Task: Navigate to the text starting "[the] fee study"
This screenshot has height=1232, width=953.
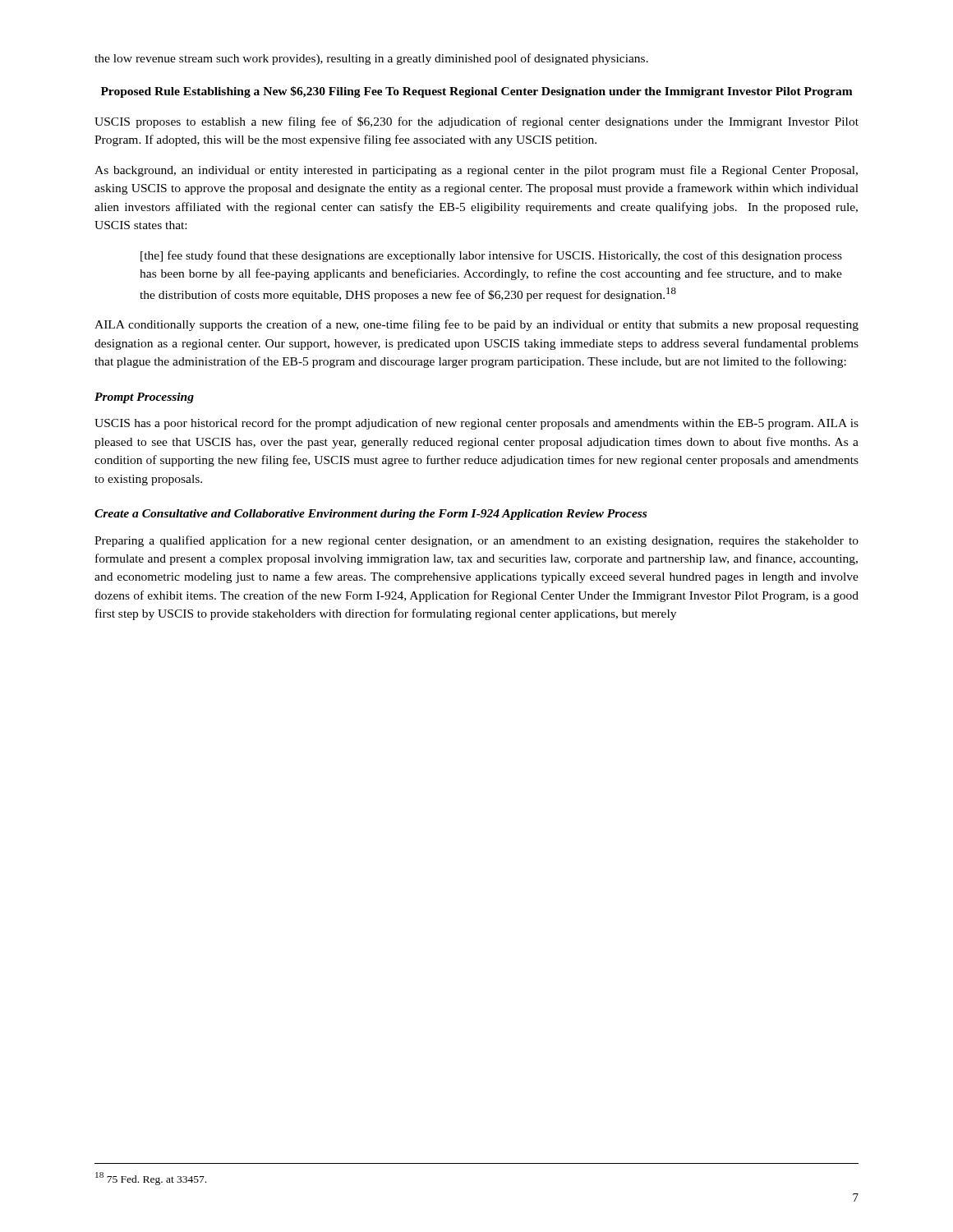Action: (491, 275)
